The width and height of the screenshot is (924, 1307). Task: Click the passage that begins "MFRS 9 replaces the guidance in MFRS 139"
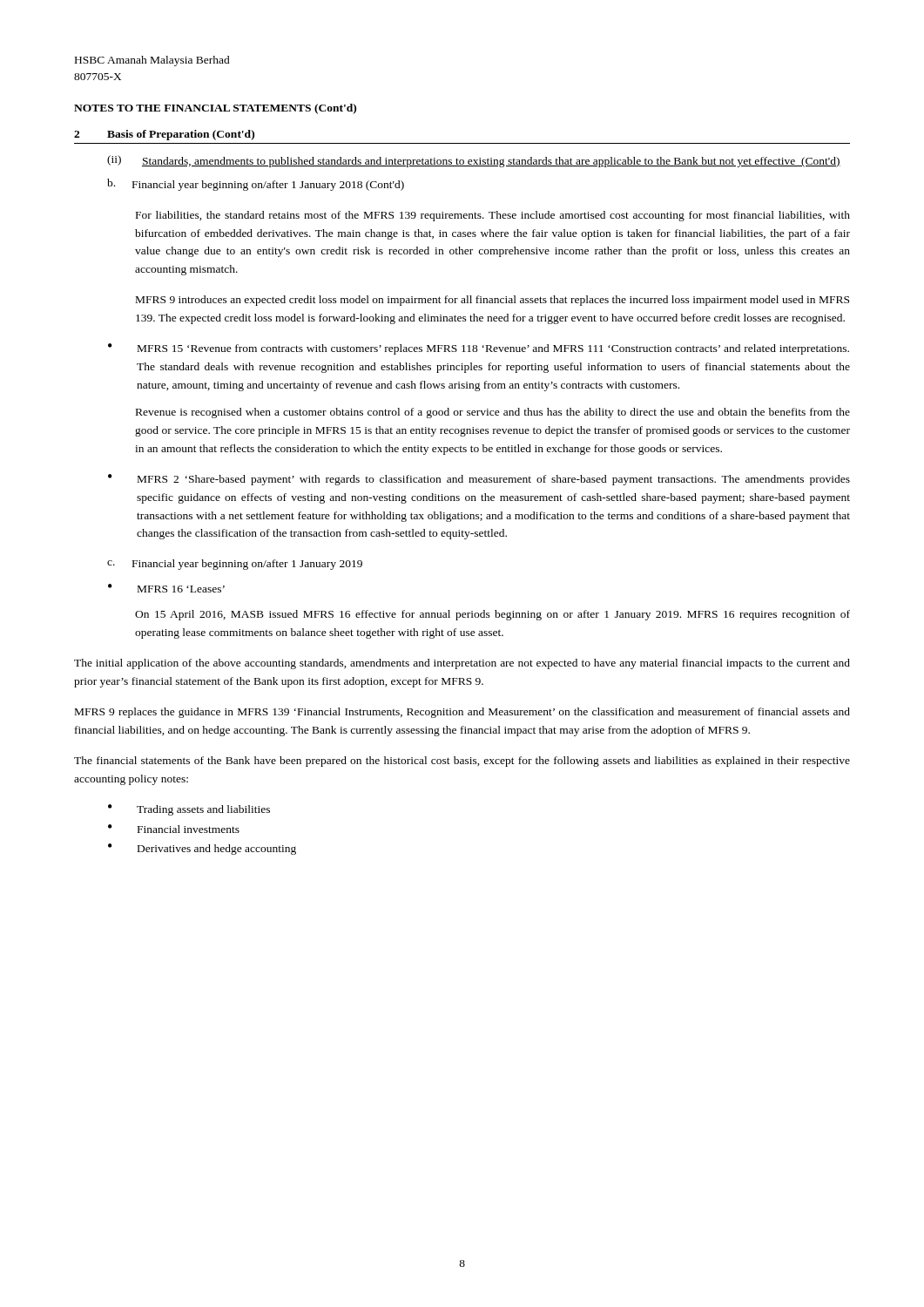pyautogui.click(x=462, y=720)
